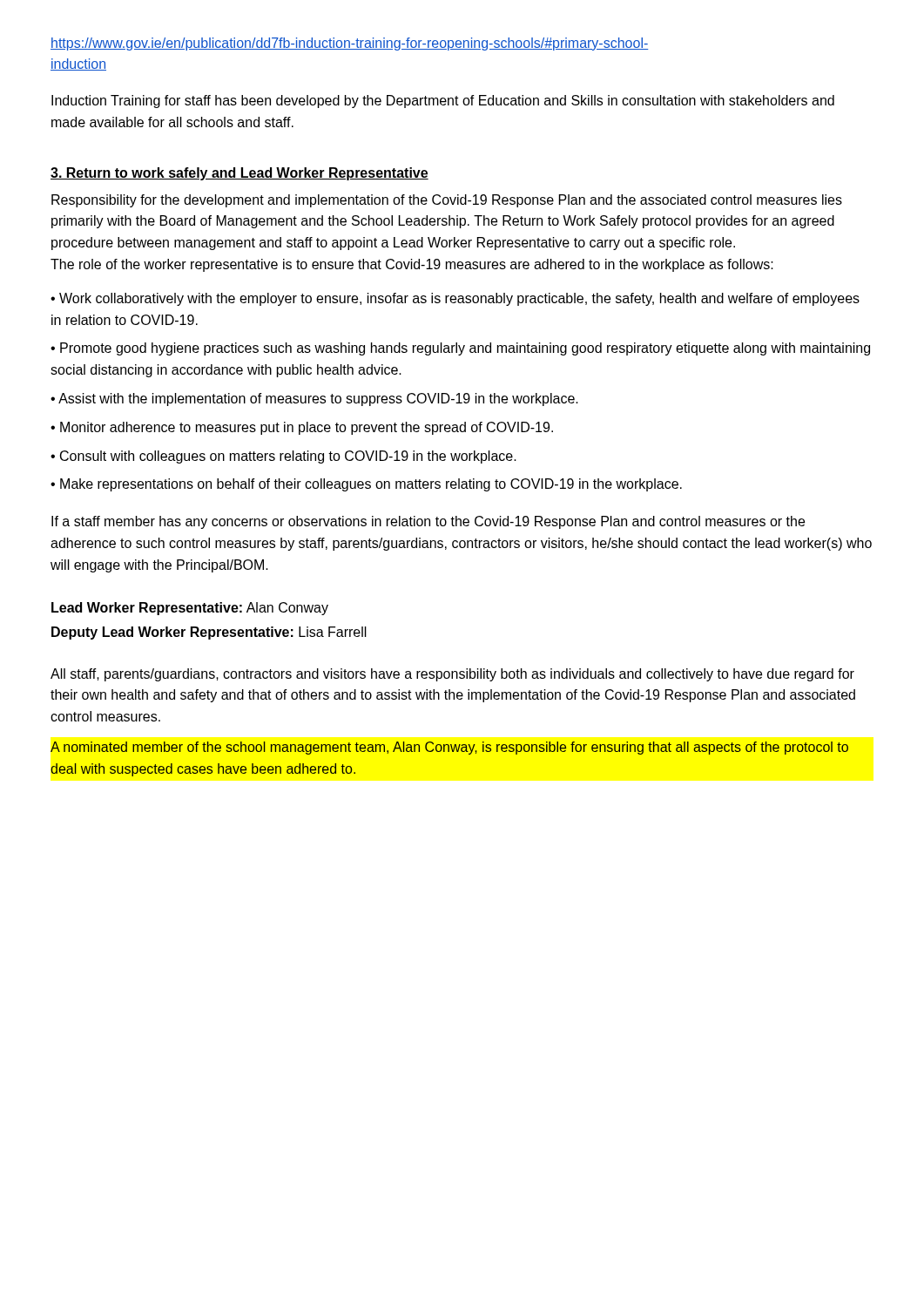Viewport: 924px width, 1307px height.
Task: Click on the text block starting "Induction Training for staff has been"
Action: tap(443, 111)
